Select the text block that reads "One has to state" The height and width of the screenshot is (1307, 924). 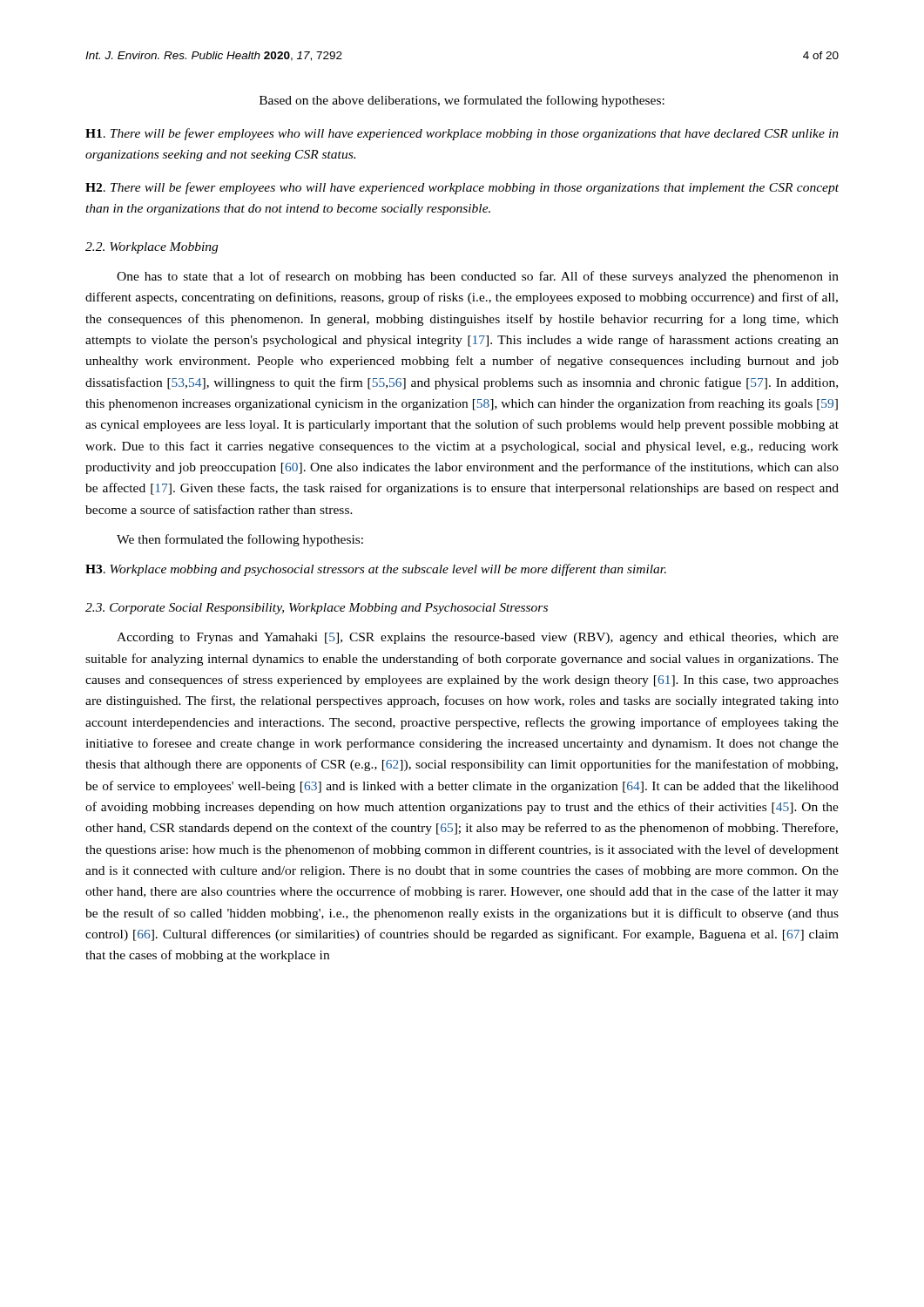462,392
